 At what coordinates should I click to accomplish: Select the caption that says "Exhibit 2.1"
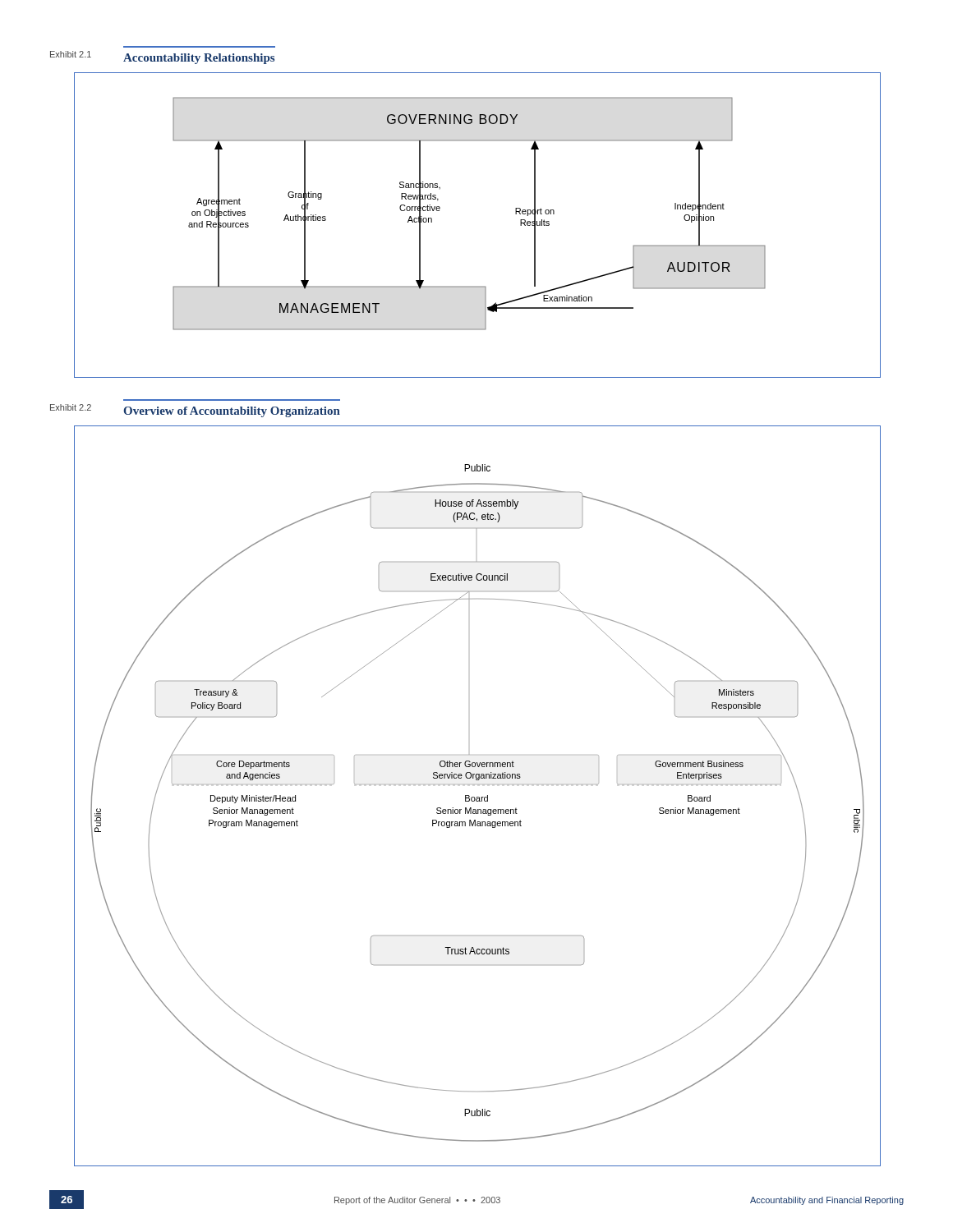(70, 54)
